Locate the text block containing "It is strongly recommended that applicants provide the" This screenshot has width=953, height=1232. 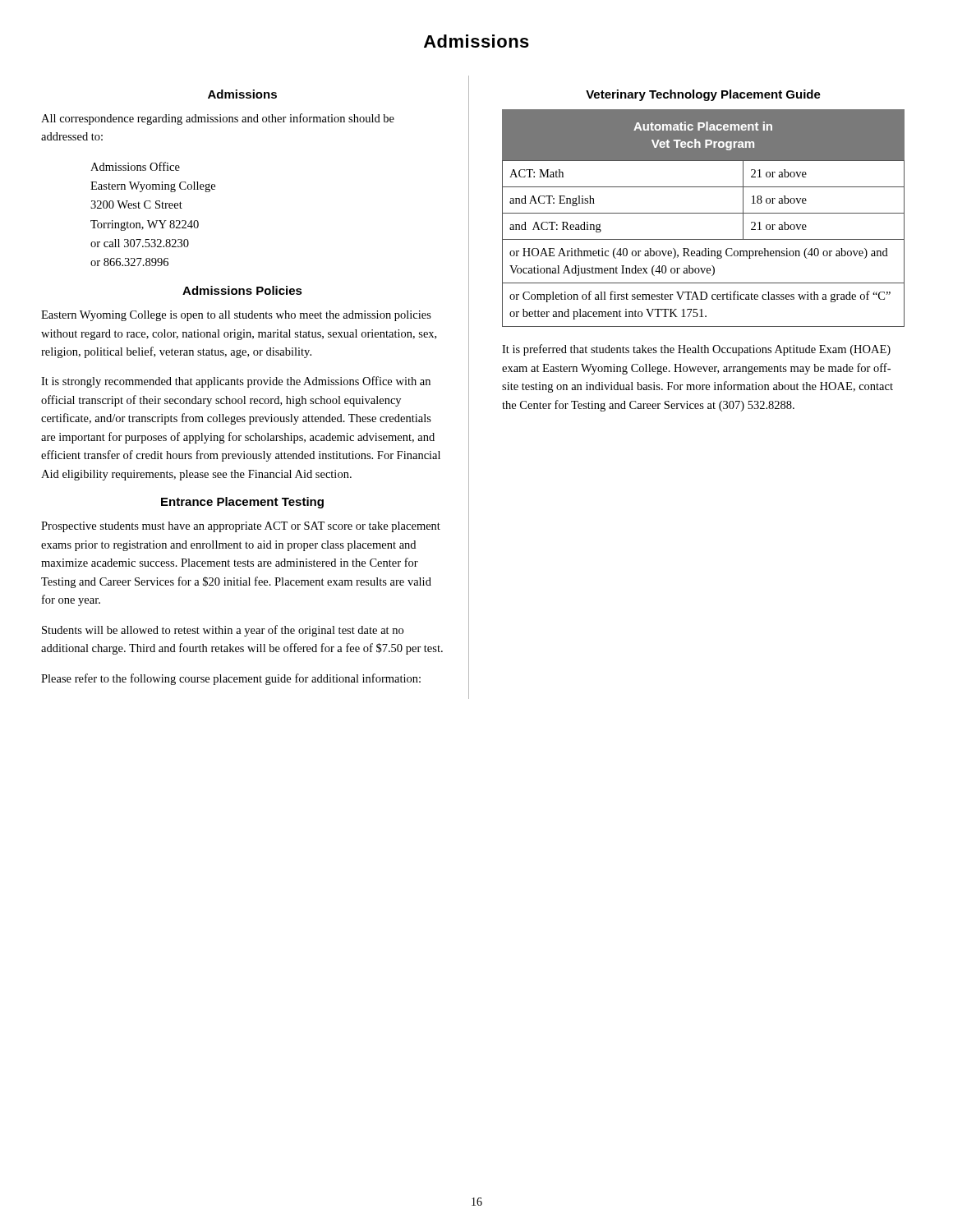[241, 428]
